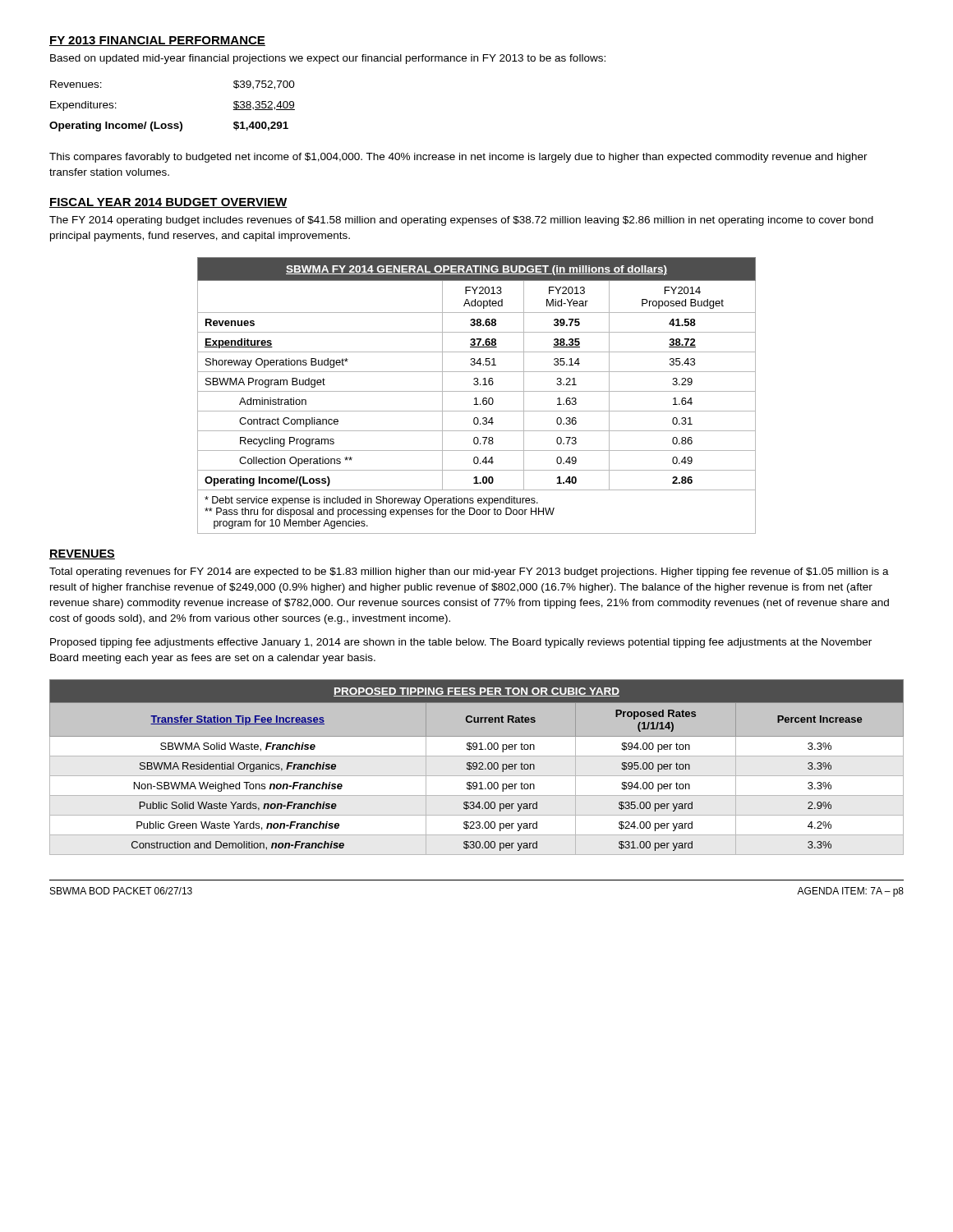
Task: Find the text block starting "Proposed tipping fee adjustments"
Action: pos(461,650)
